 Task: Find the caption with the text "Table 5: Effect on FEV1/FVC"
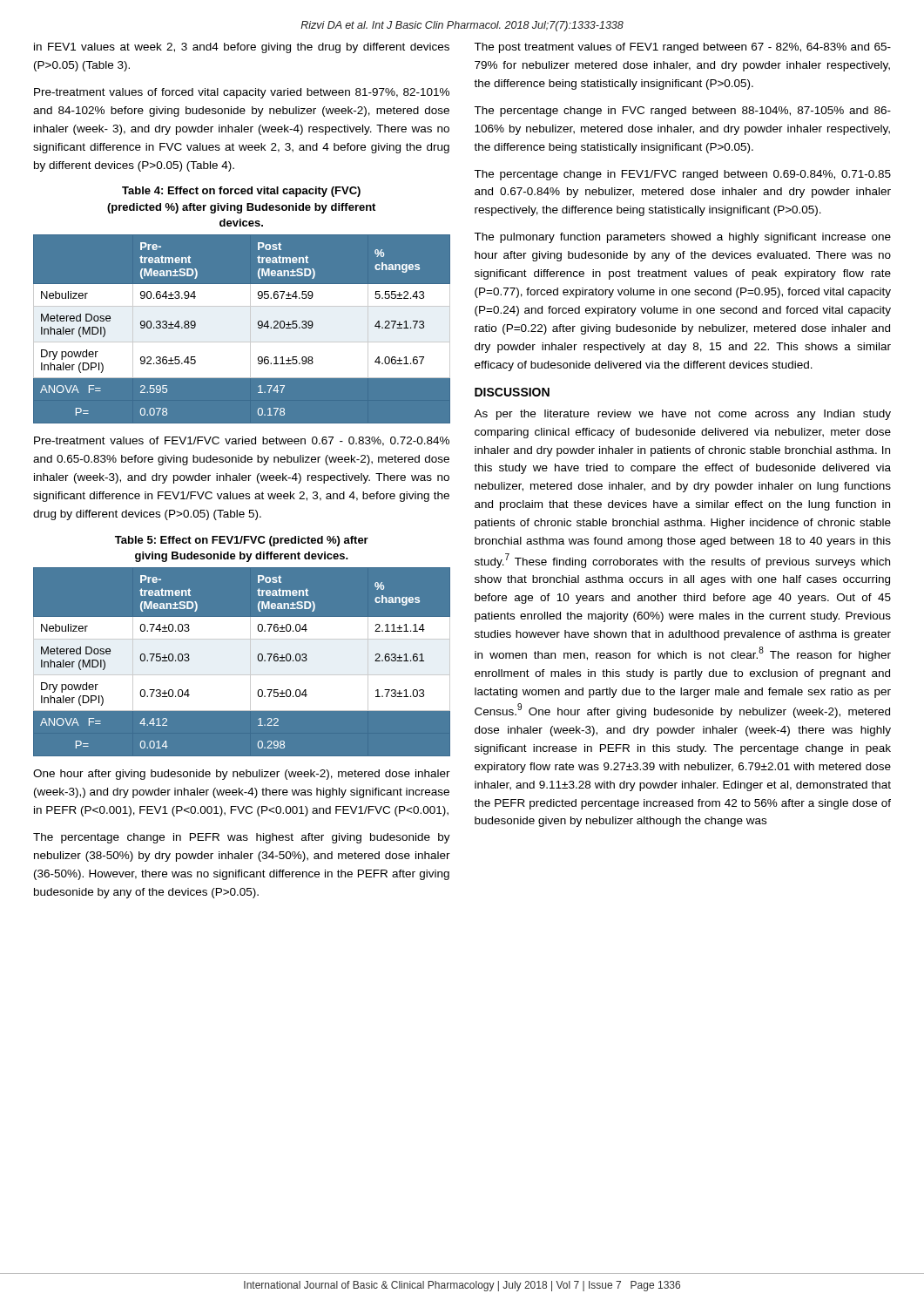tap(241, 547)
